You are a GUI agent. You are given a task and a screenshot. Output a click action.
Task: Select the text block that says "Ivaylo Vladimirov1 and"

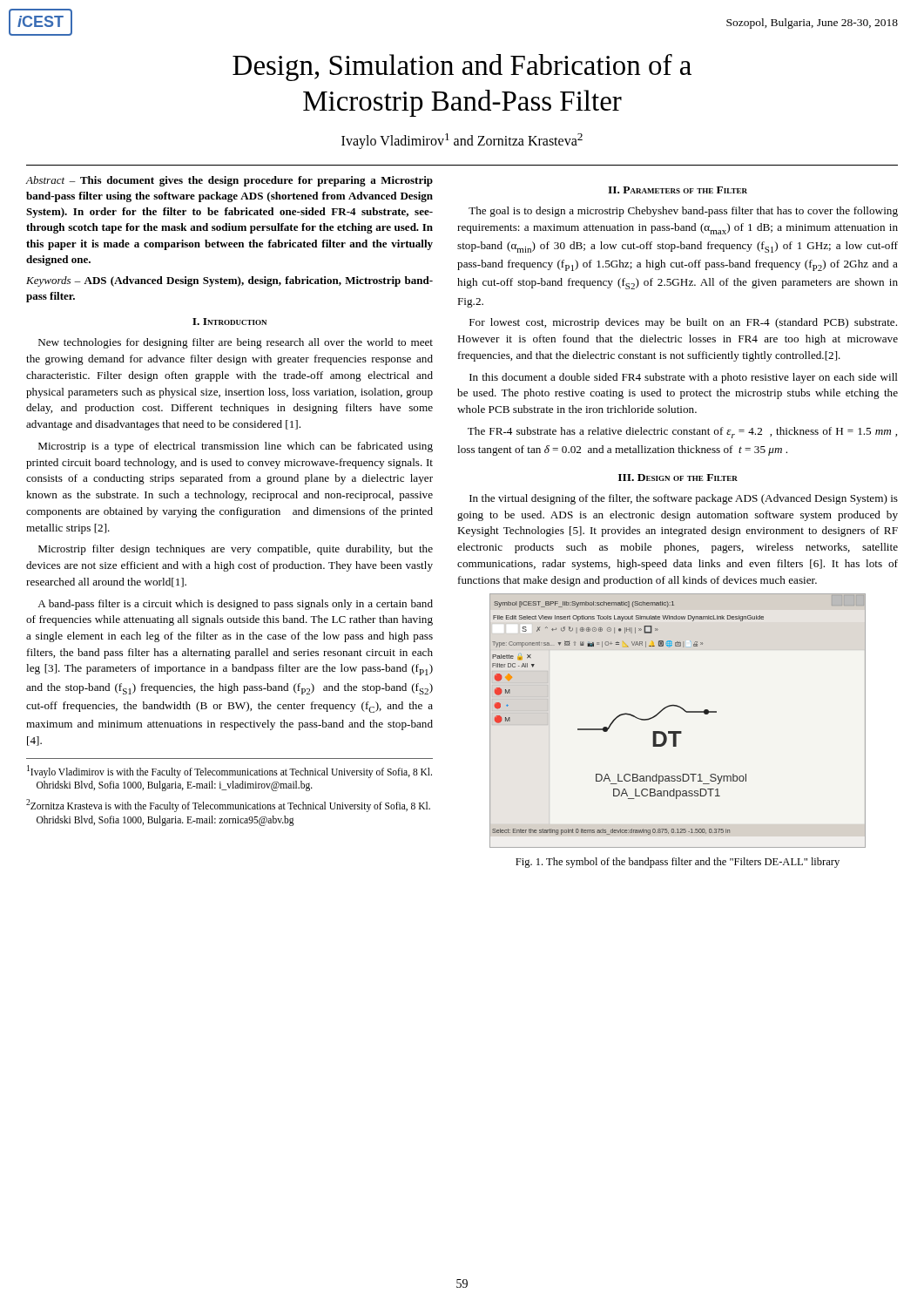tap(462, 139)
